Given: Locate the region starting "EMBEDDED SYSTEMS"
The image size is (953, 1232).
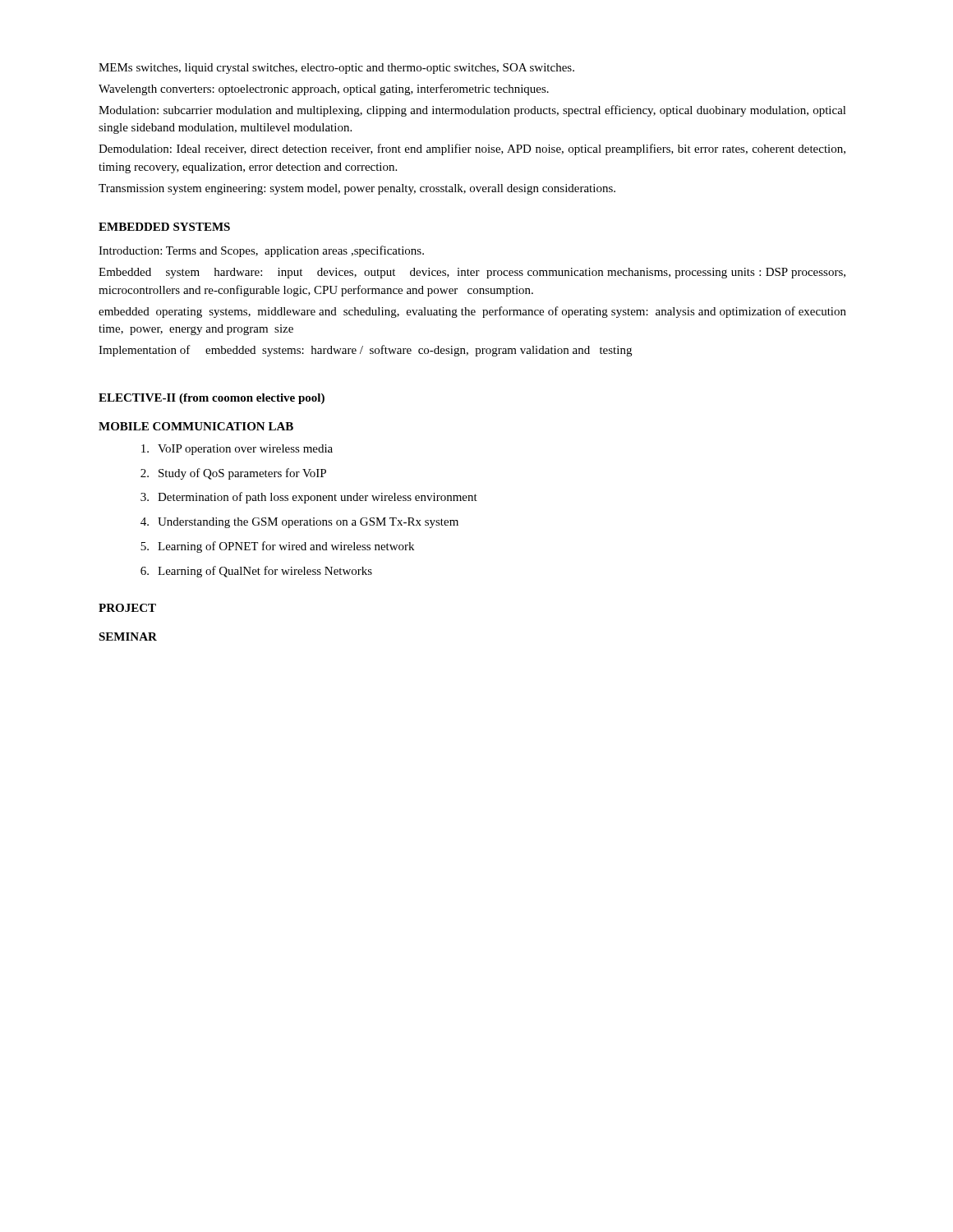Looking at the screenshot, I should tap(164, 227).
